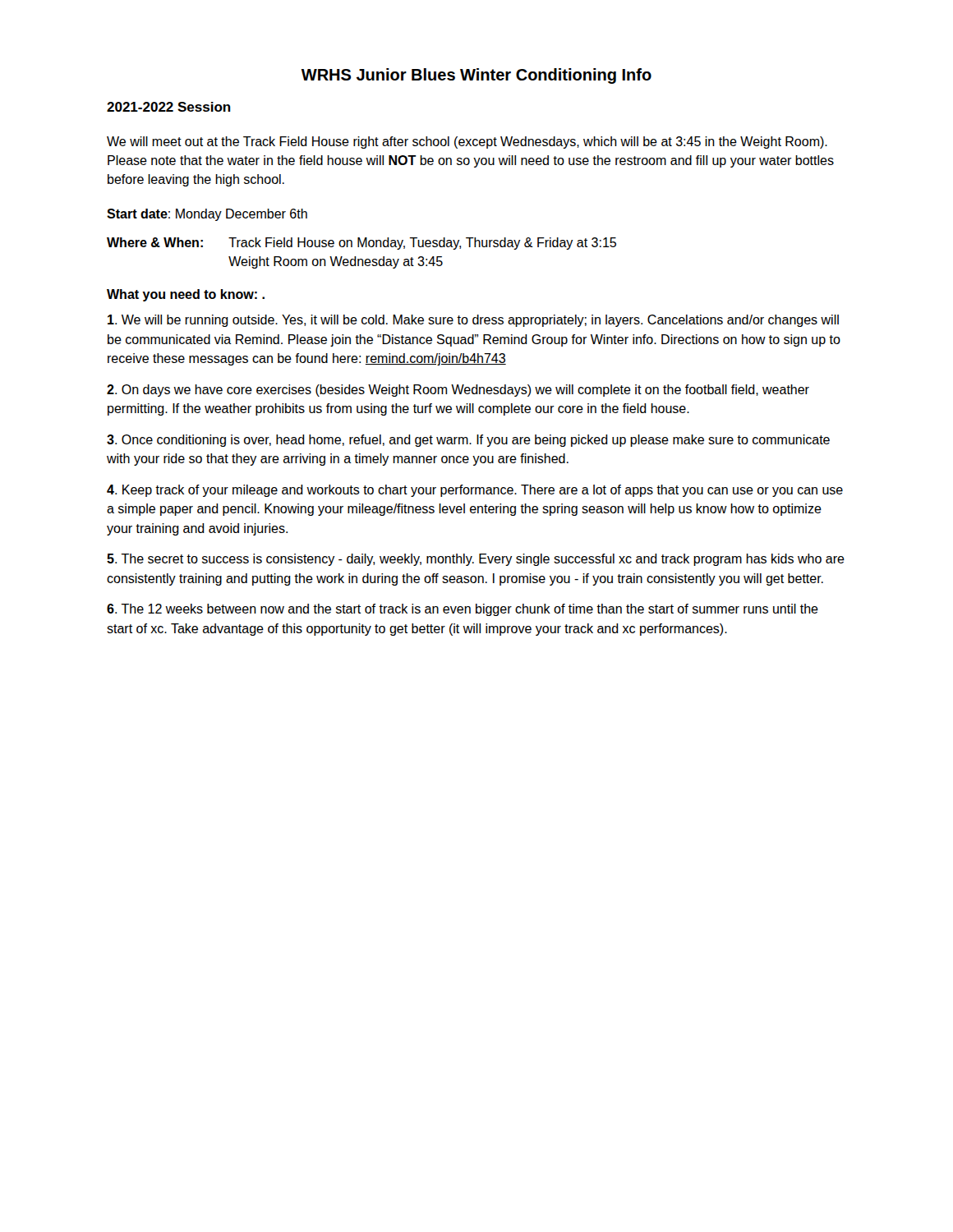Screen dimensions: 1232x953
Task: Find the region starting "4. Keep track of your mileage and"
Action: coord(475,509)
